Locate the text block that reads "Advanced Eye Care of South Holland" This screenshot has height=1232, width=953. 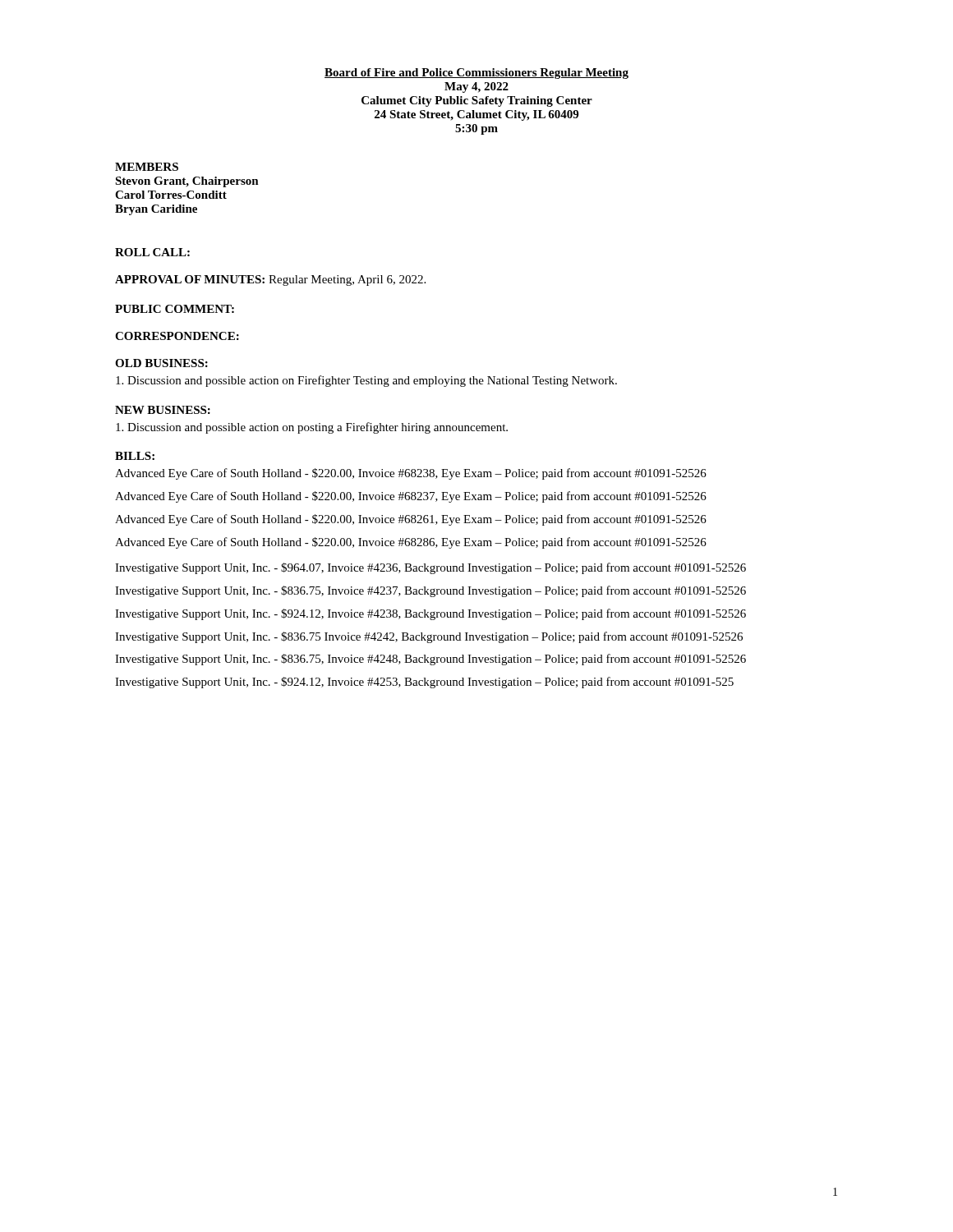coord(476,578)
